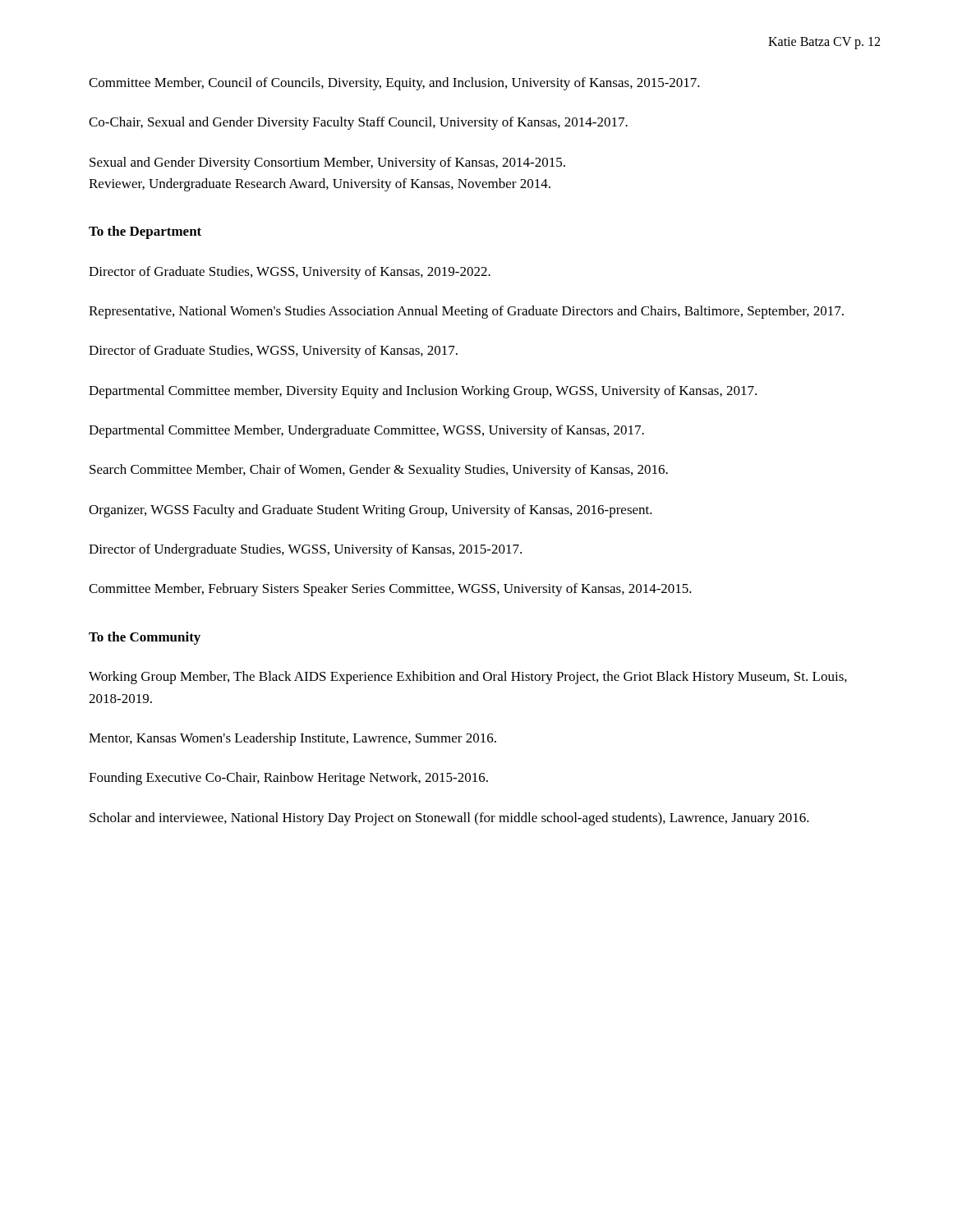Find the text block that says "Committee Member, Council of Councils, Diversity, Equity,"
The height and width of the screenshot is (1232, 953).
point(395,83)
